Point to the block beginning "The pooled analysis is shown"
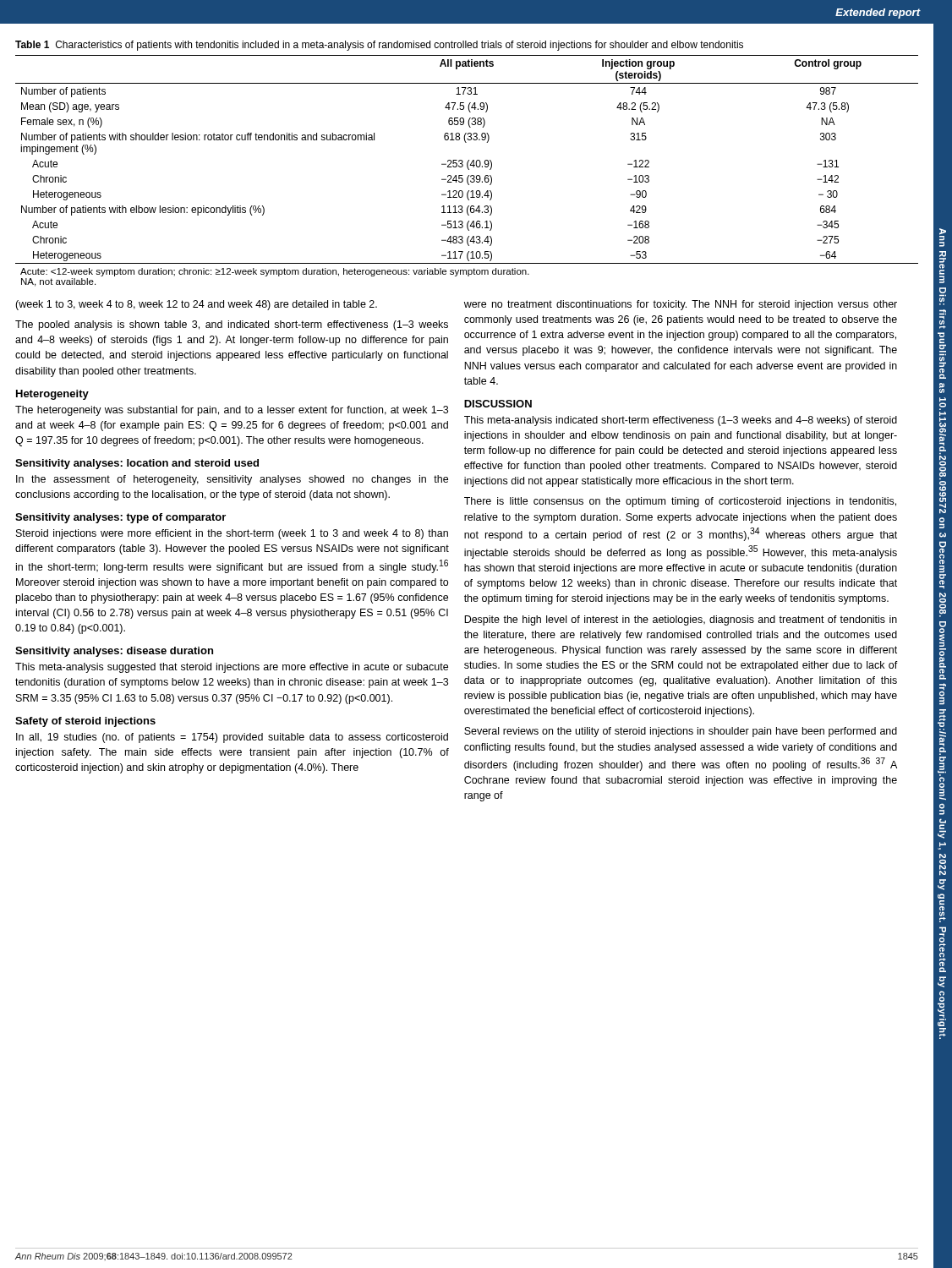Image resolution: width=952 pixels, height=1268 pixels. 232,348
